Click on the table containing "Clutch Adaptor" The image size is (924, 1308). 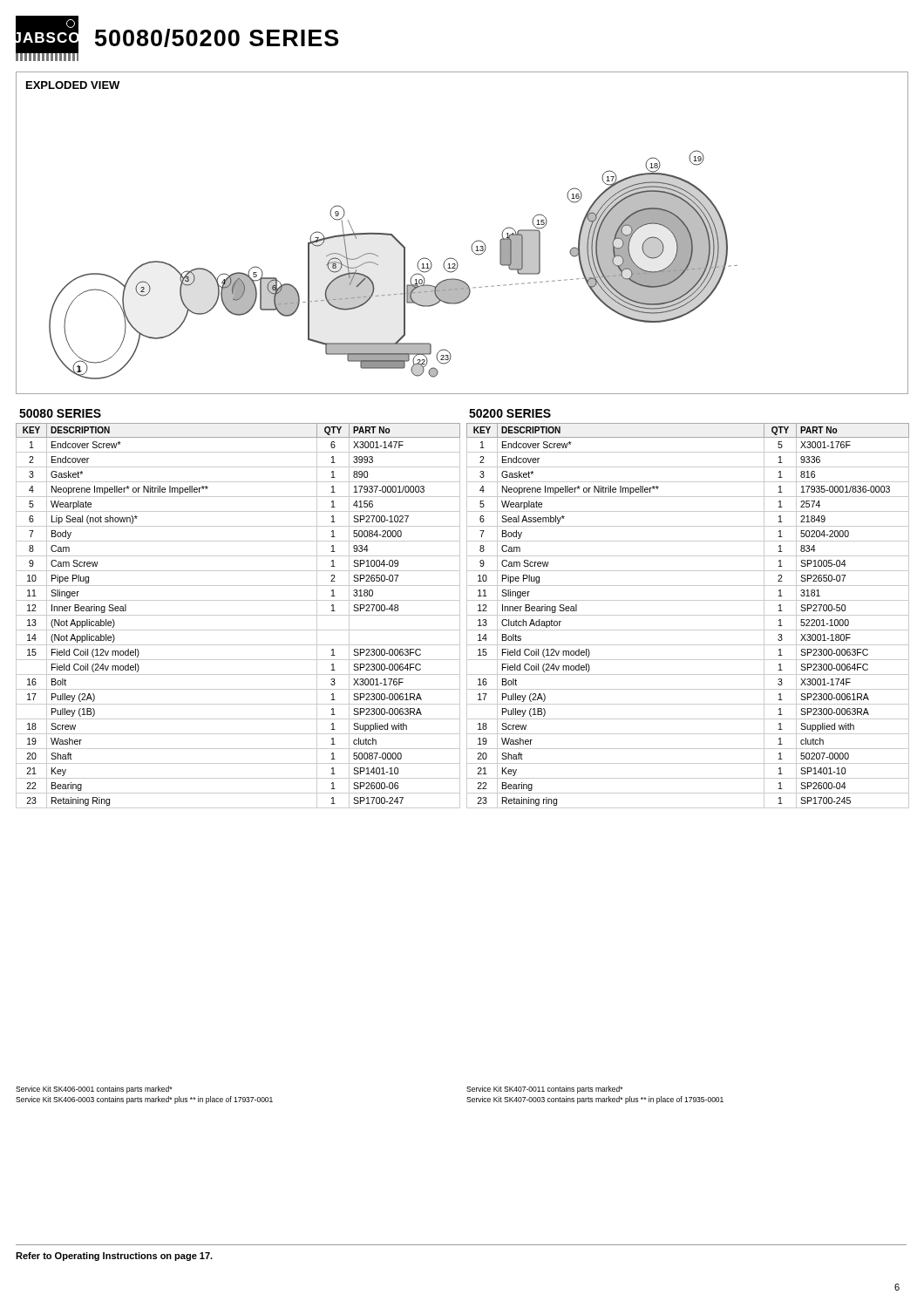[x=688, y=616]
